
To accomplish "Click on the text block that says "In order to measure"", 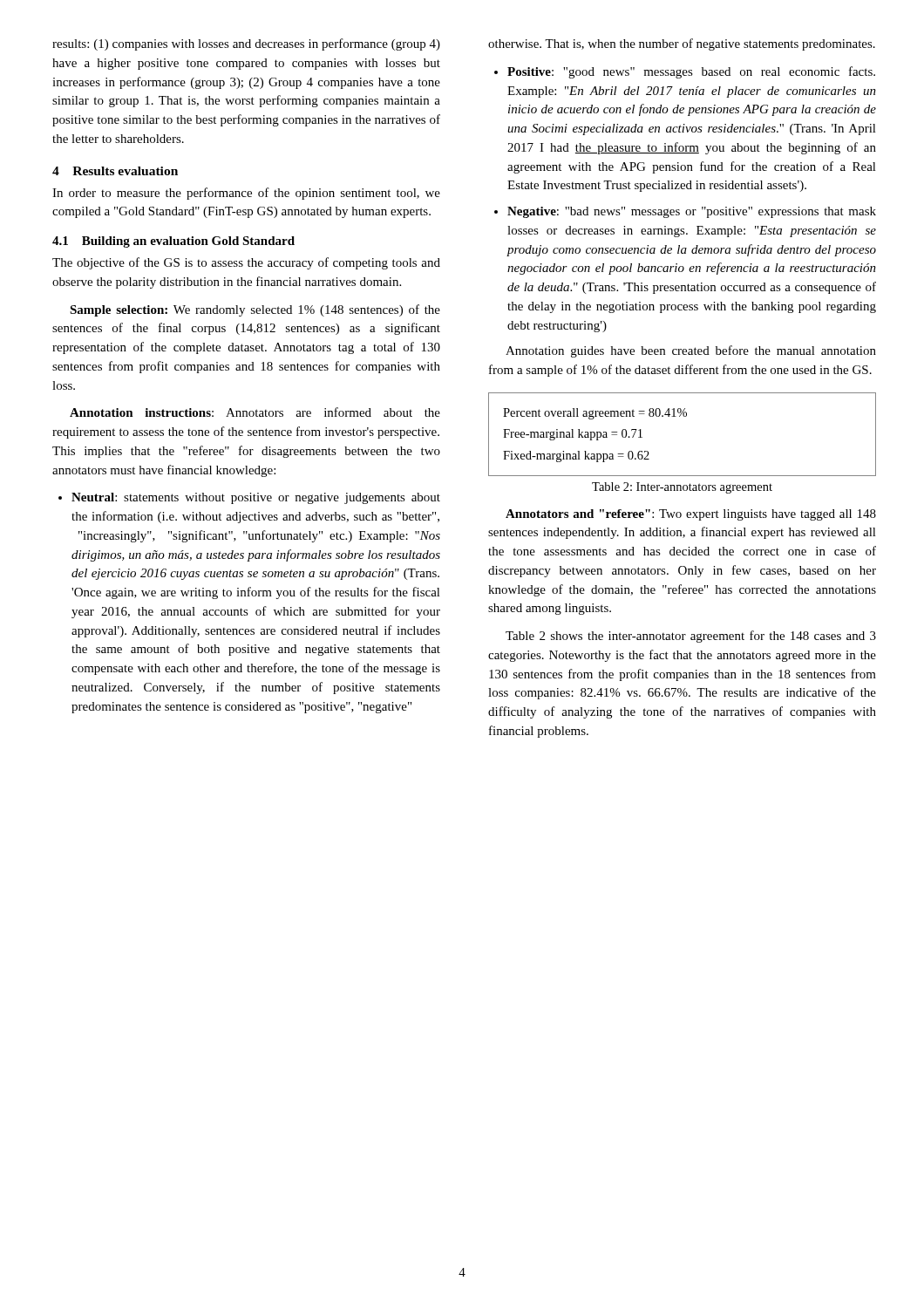I will coord(246,202).
